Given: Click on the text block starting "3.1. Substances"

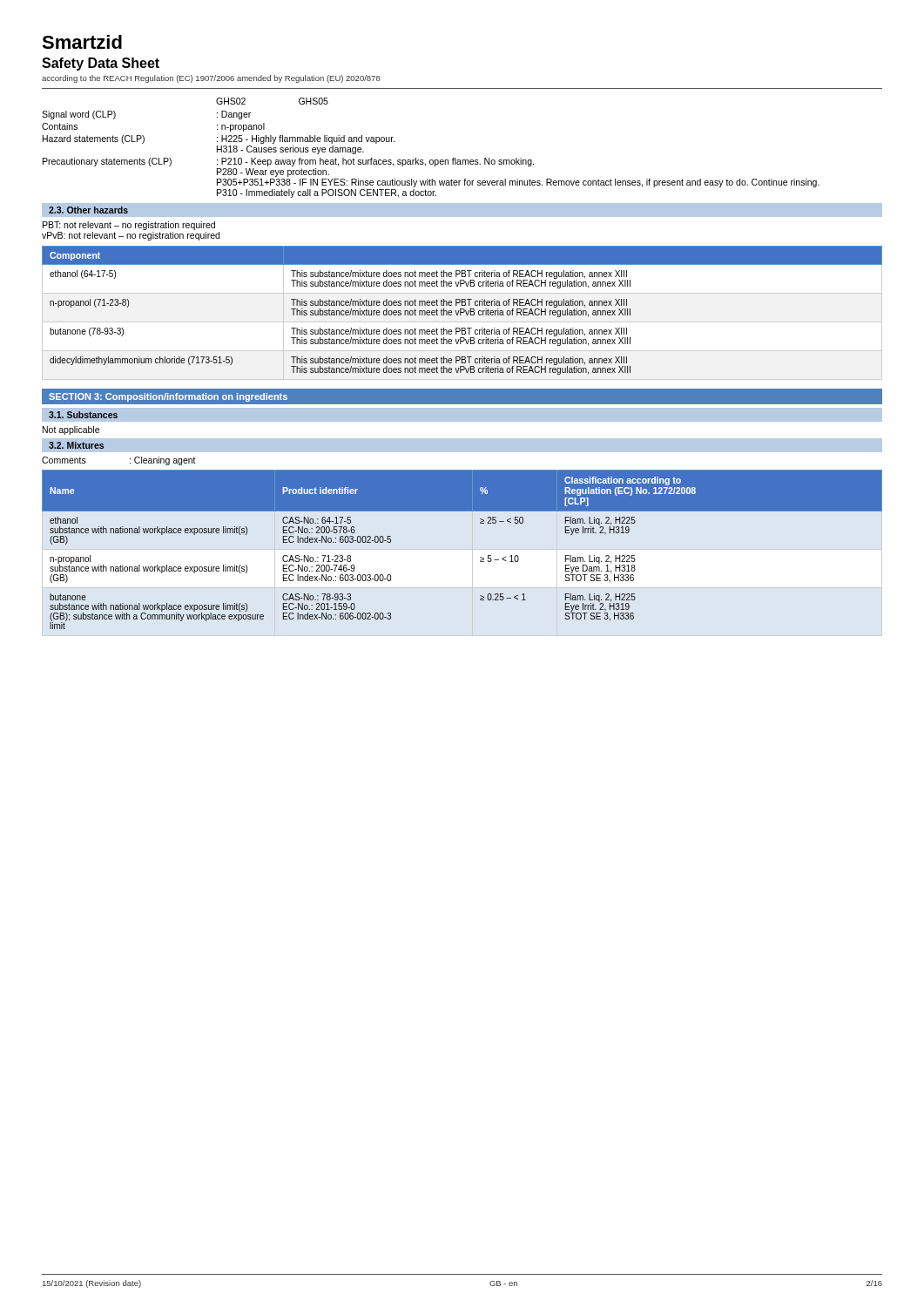Looking at the screenshot, I should 462,415.
